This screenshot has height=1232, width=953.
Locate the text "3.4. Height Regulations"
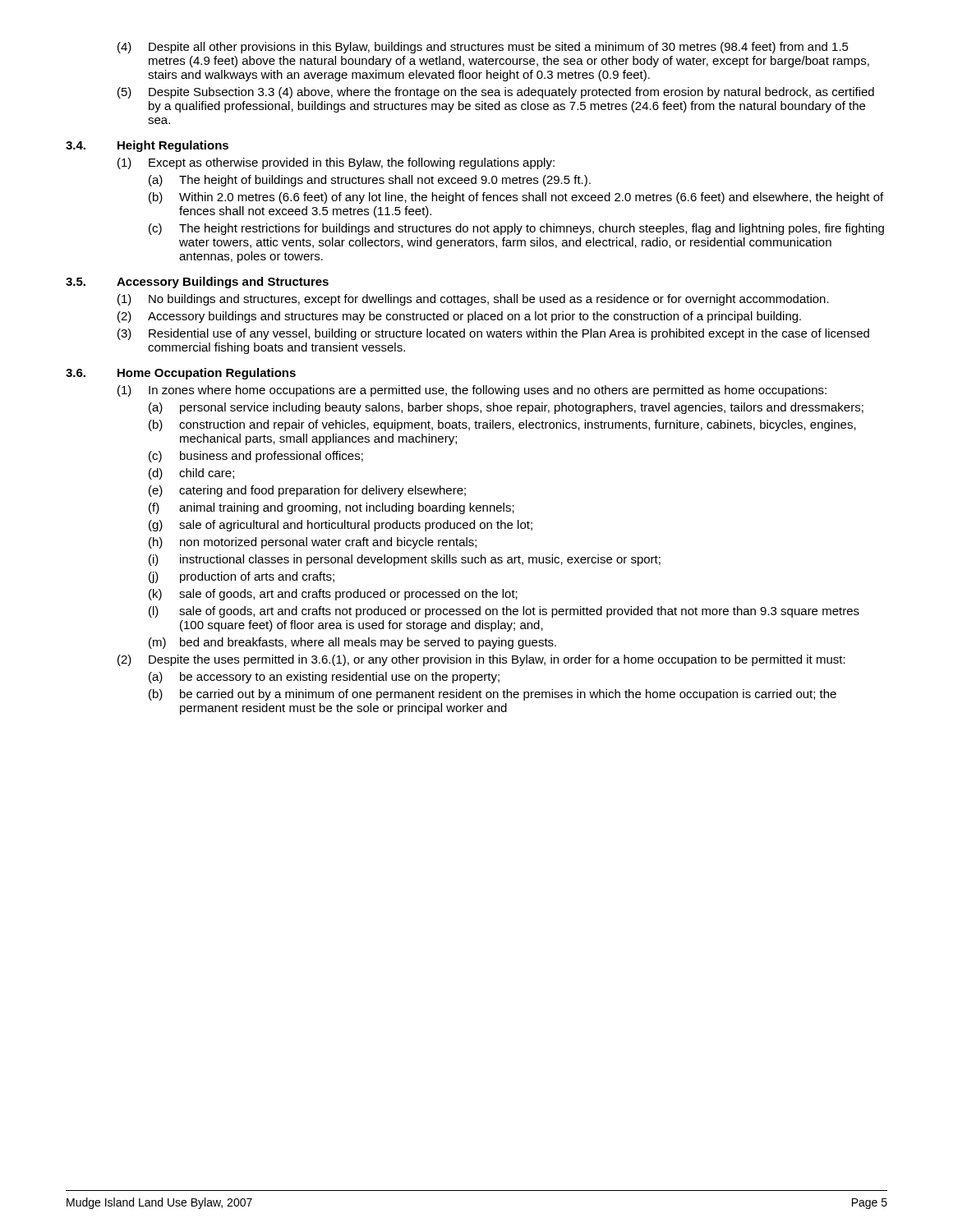[147, 145]
